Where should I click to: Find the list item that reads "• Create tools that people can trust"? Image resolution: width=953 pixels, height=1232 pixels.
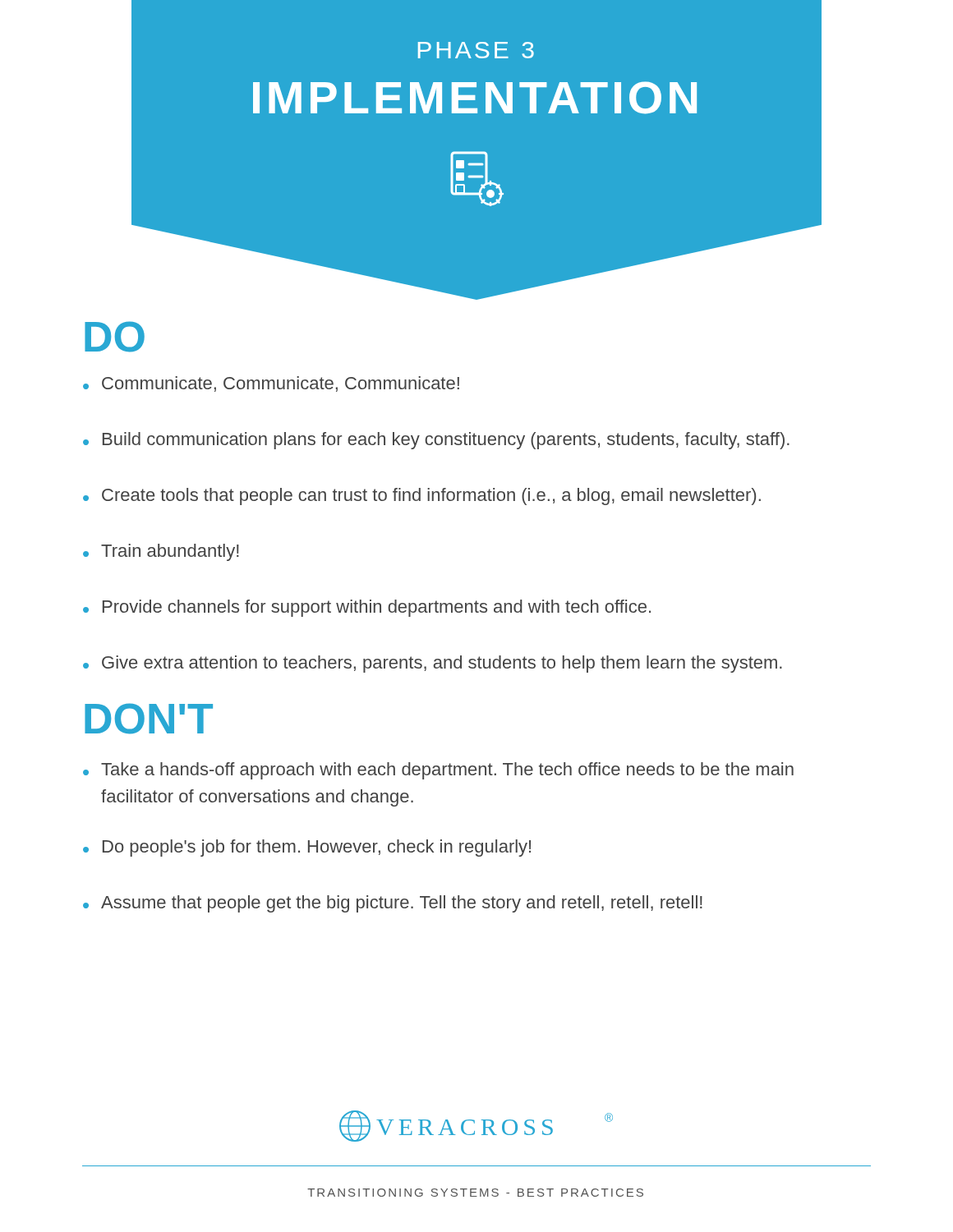click(476, 498)
